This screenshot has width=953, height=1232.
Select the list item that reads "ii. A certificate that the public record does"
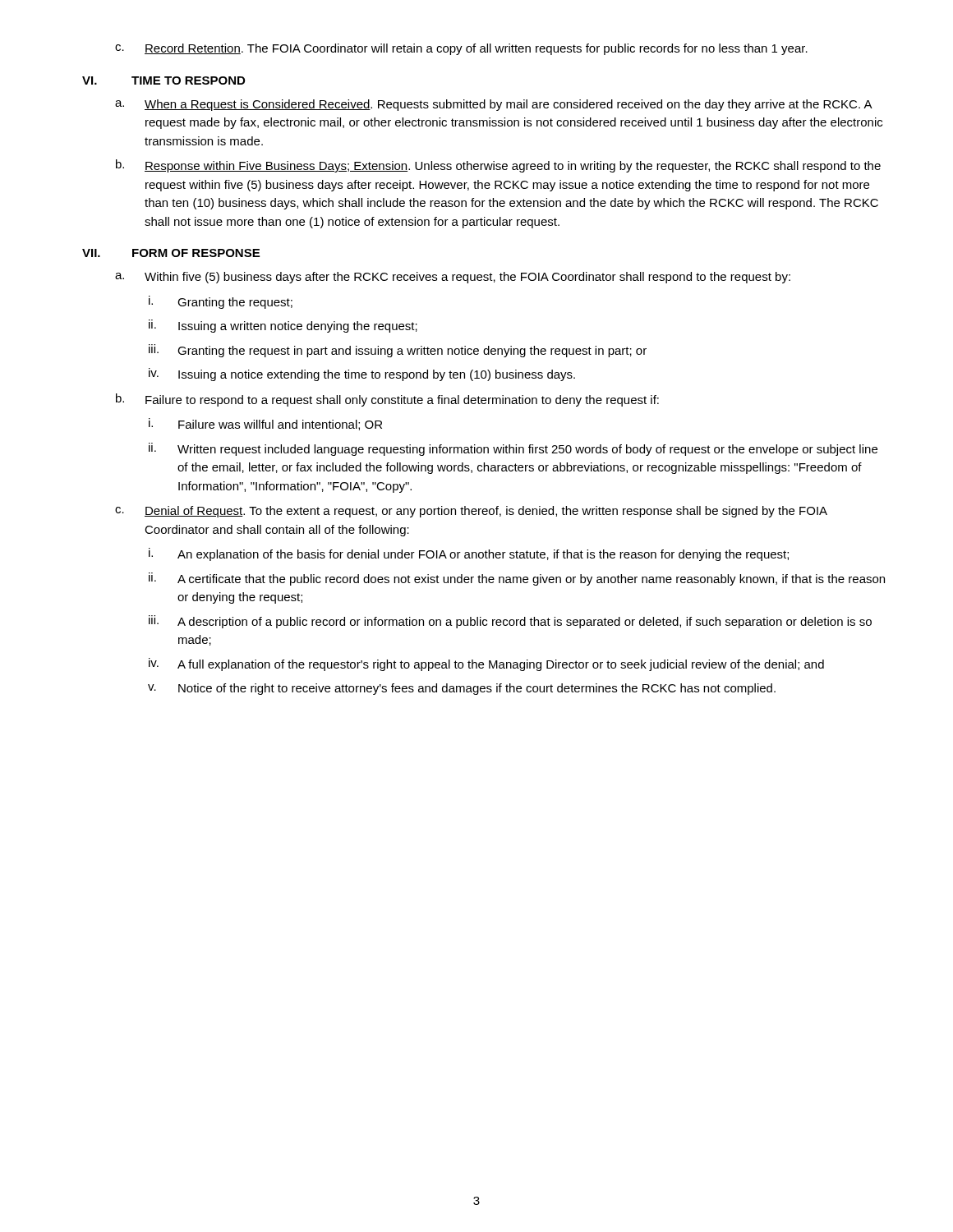tap(518, 588)
